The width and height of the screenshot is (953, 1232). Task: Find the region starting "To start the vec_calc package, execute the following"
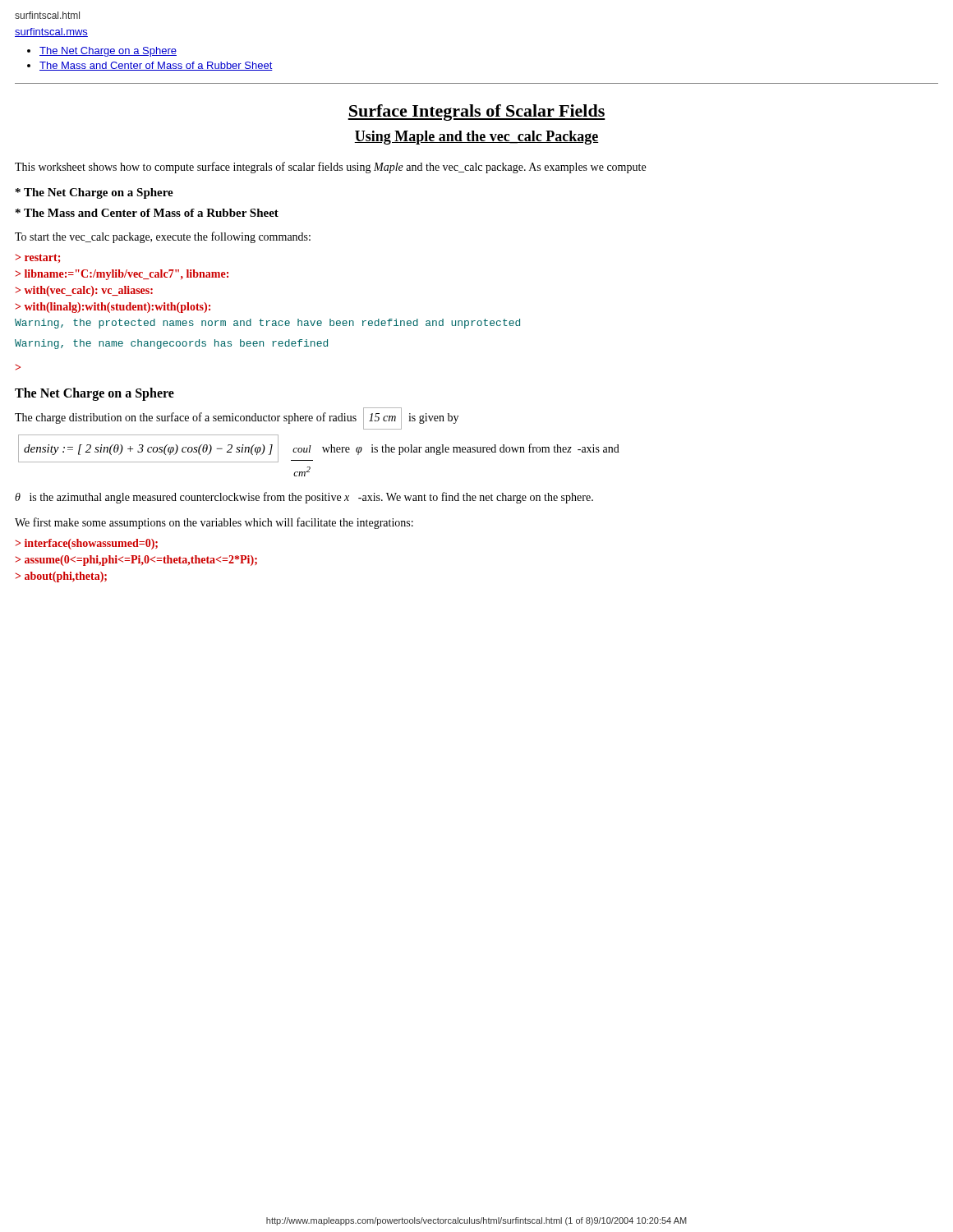click(x=163, y=237)
